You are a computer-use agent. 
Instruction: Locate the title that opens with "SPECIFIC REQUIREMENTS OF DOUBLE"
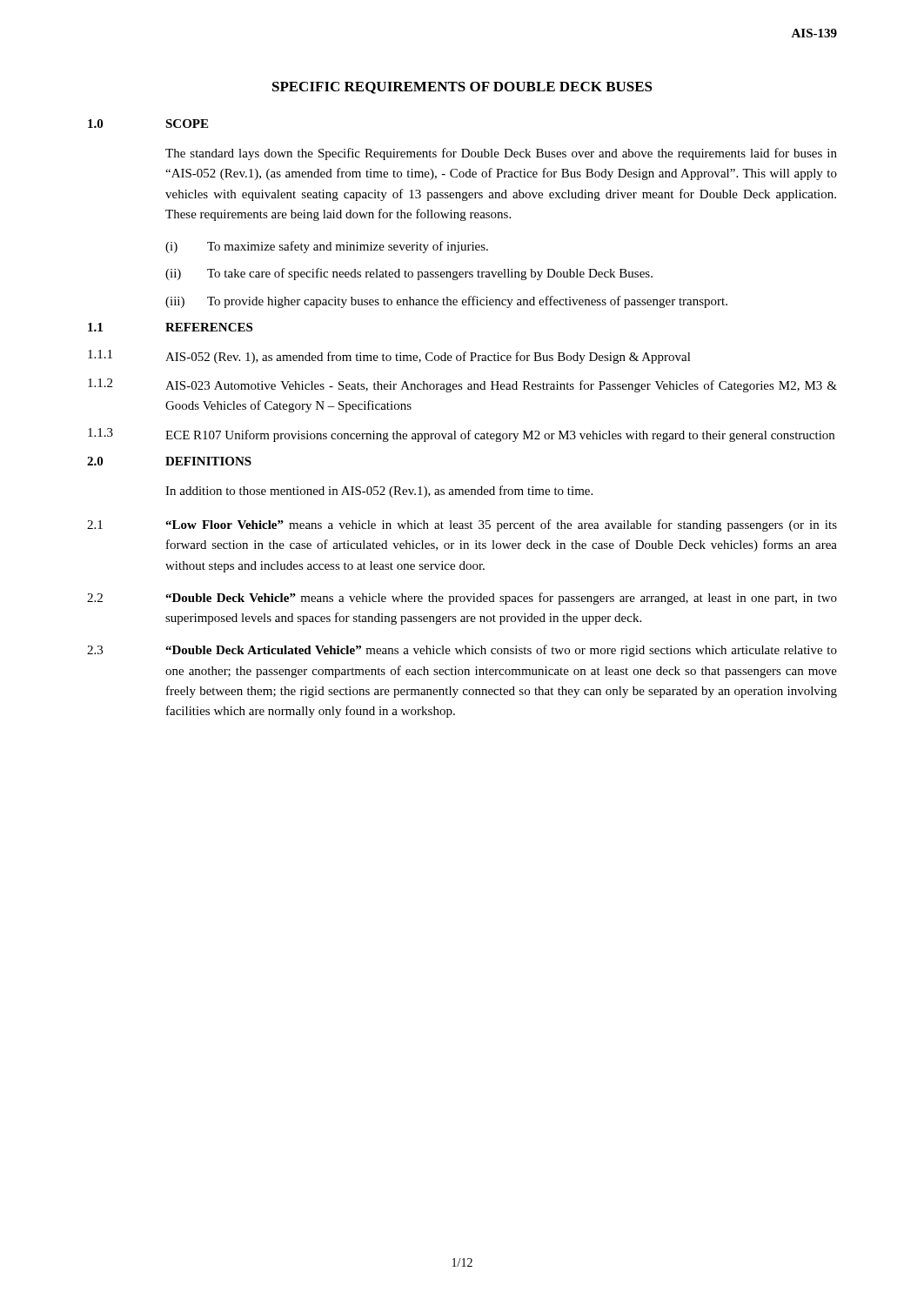point(462,87)
